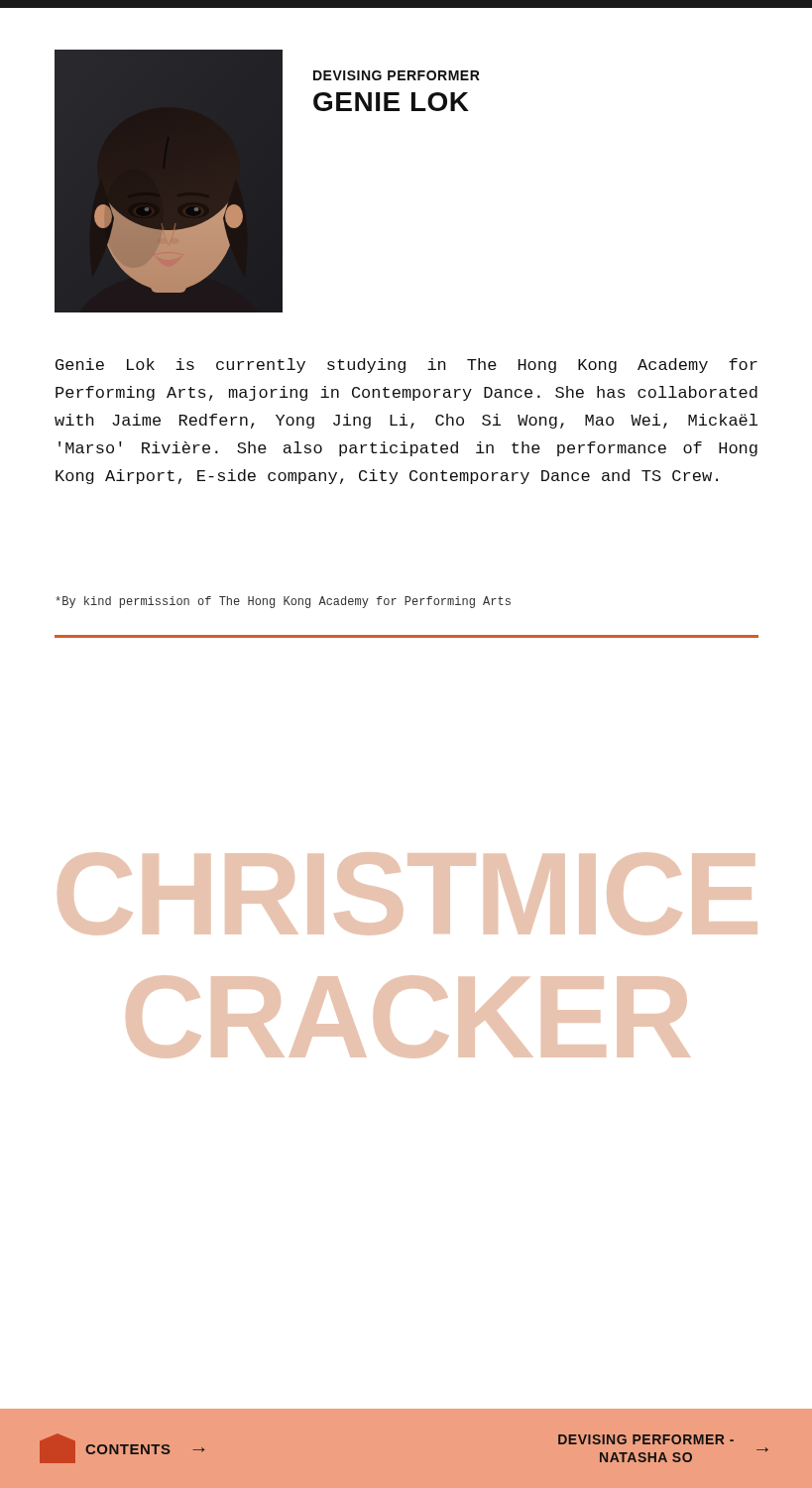
Task: Click a photo
Action: 169,181
